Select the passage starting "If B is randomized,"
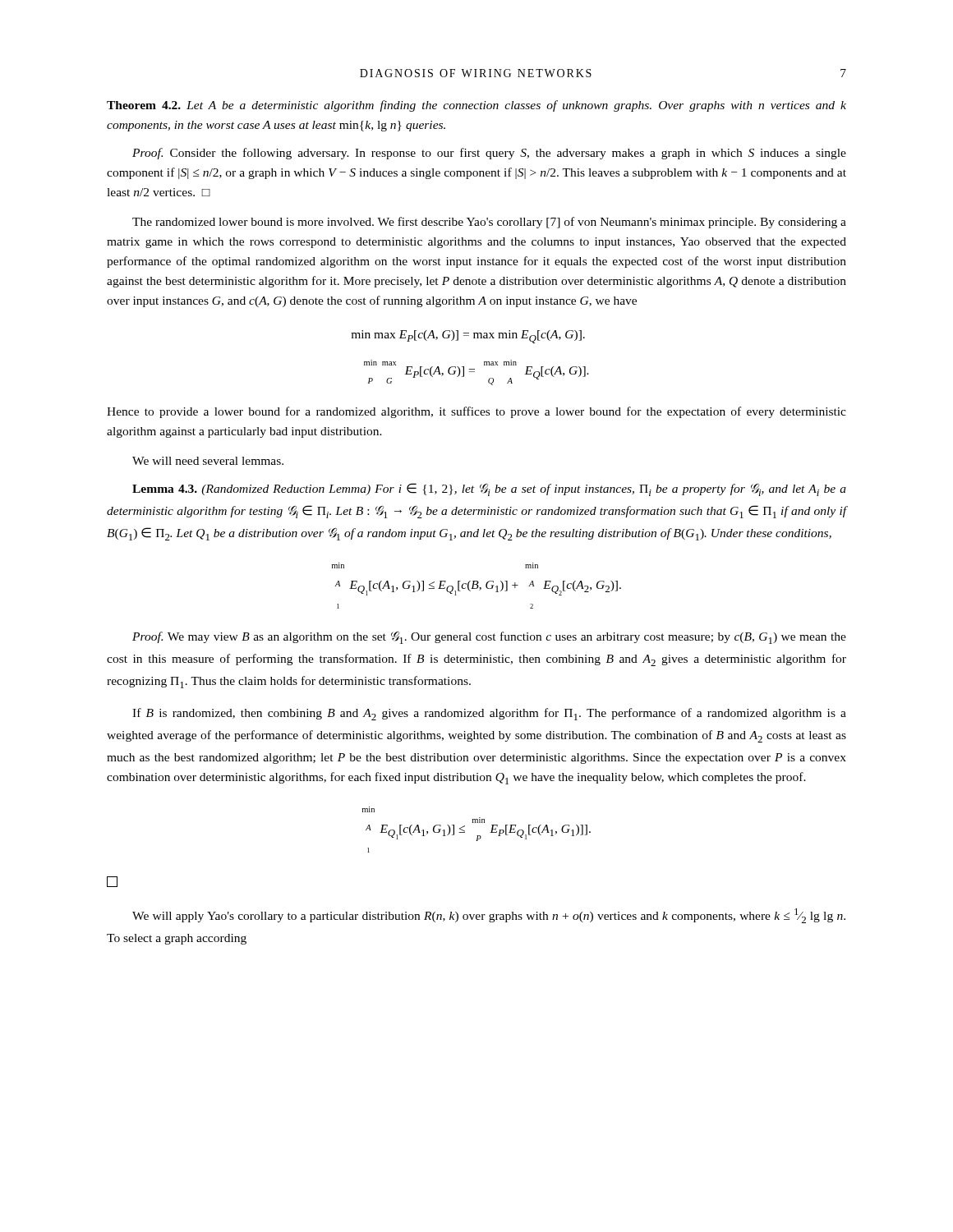 (x=476, y=746)
